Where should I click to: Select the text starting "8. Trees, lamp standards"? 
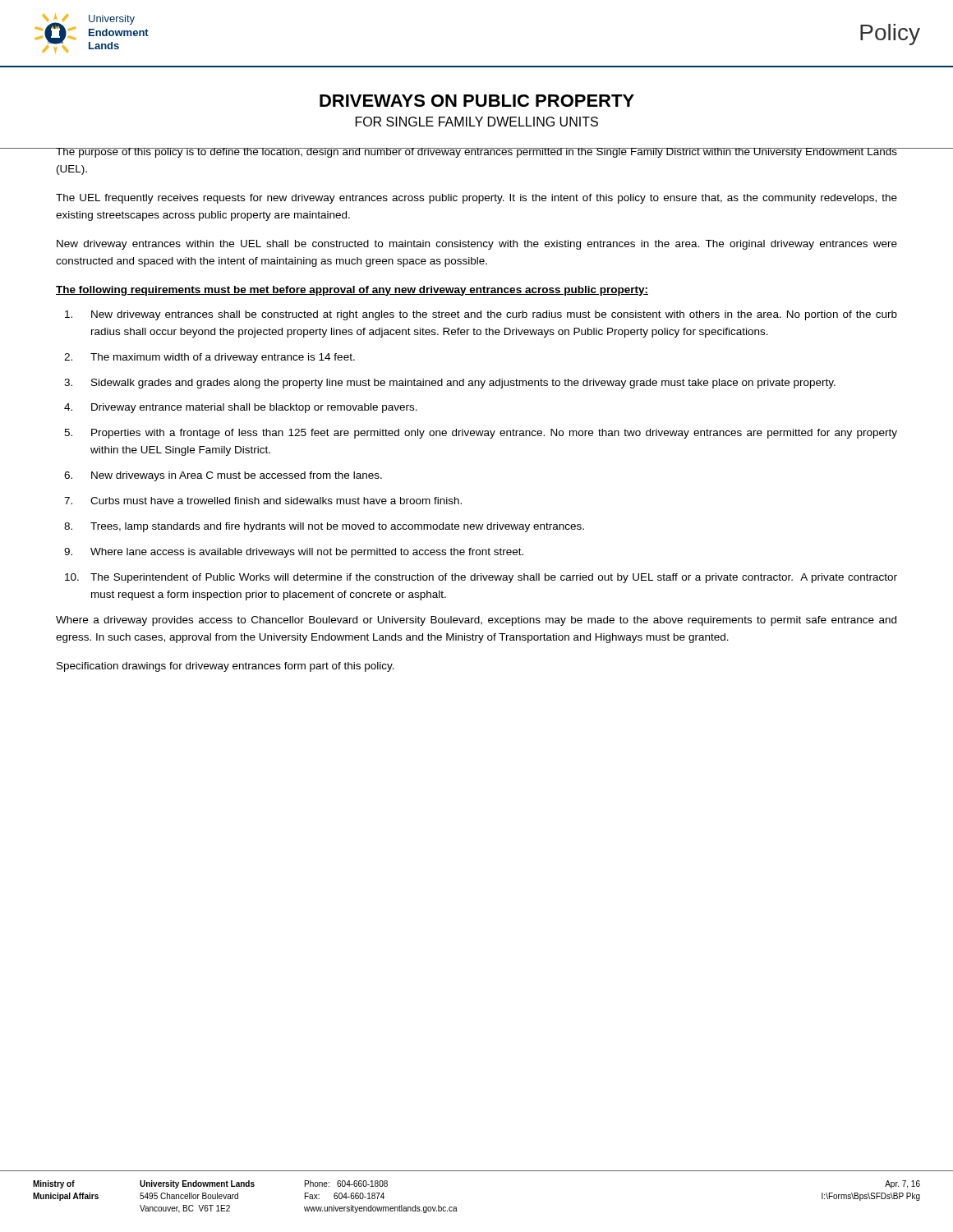pos(481,527)
